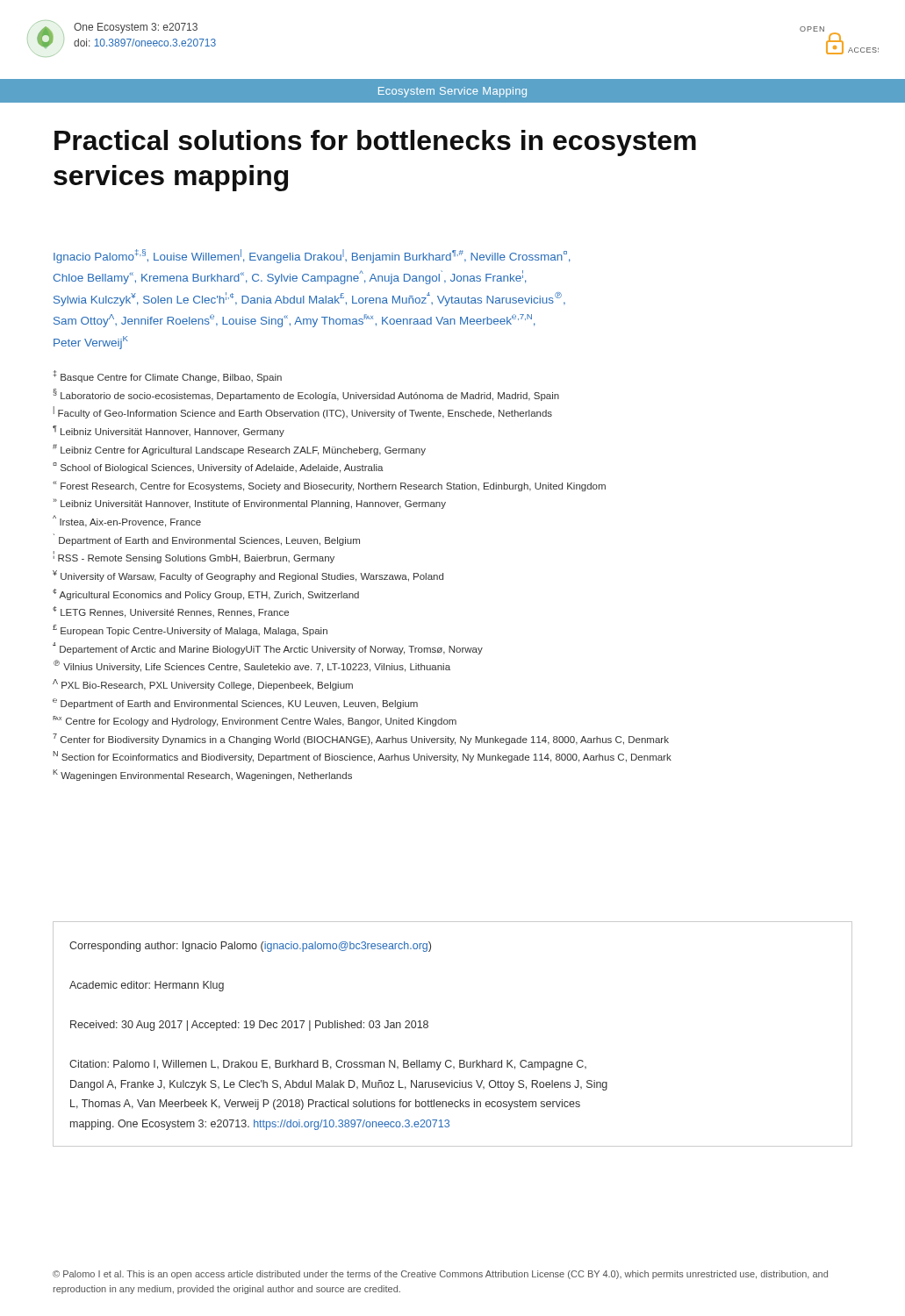
Task: Where is the passage that starts "¤ School of Biological Sciences,"?
Action: coord(218,466)
